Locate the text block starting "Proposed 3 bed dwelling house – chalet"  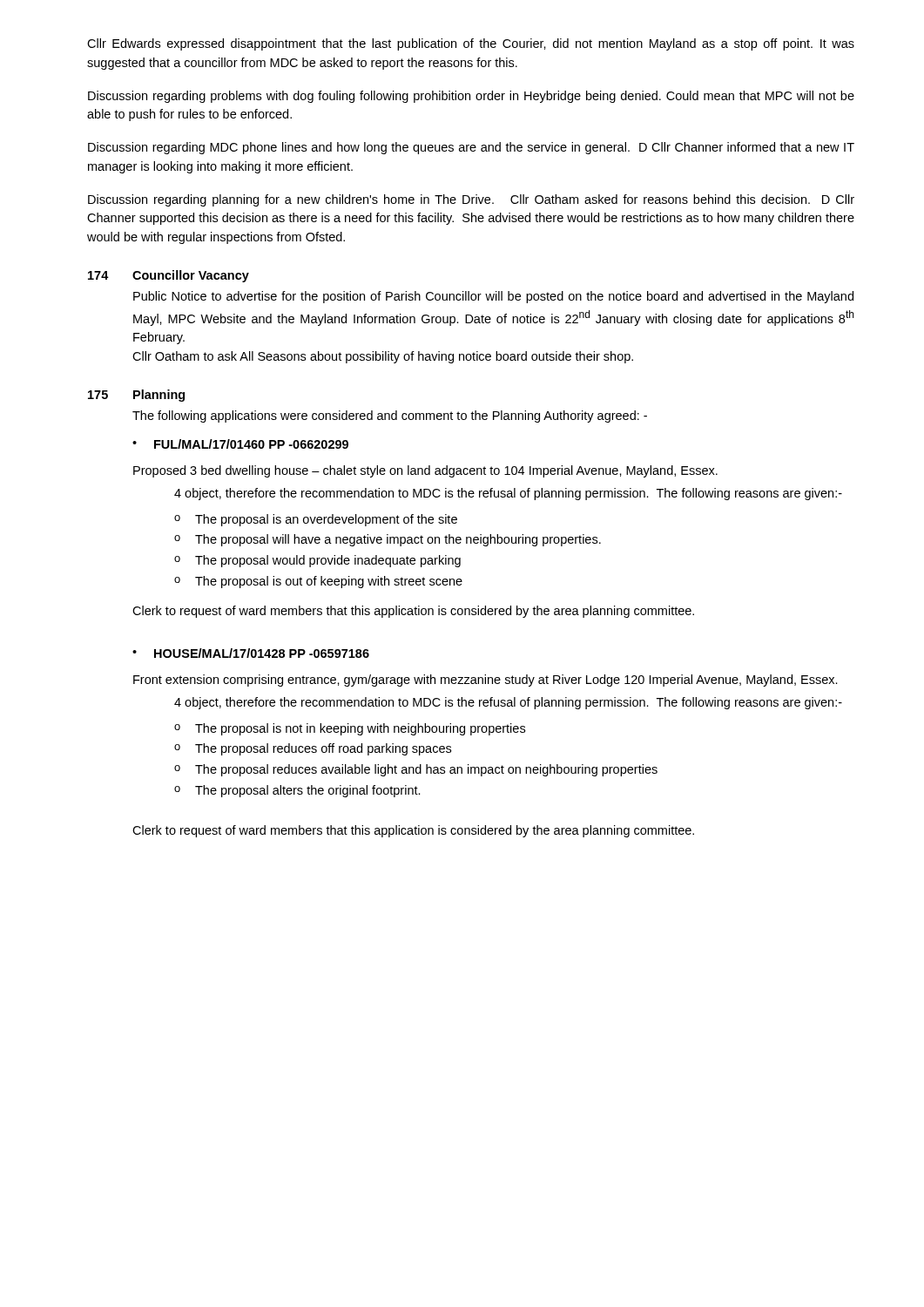click(425, 471)
